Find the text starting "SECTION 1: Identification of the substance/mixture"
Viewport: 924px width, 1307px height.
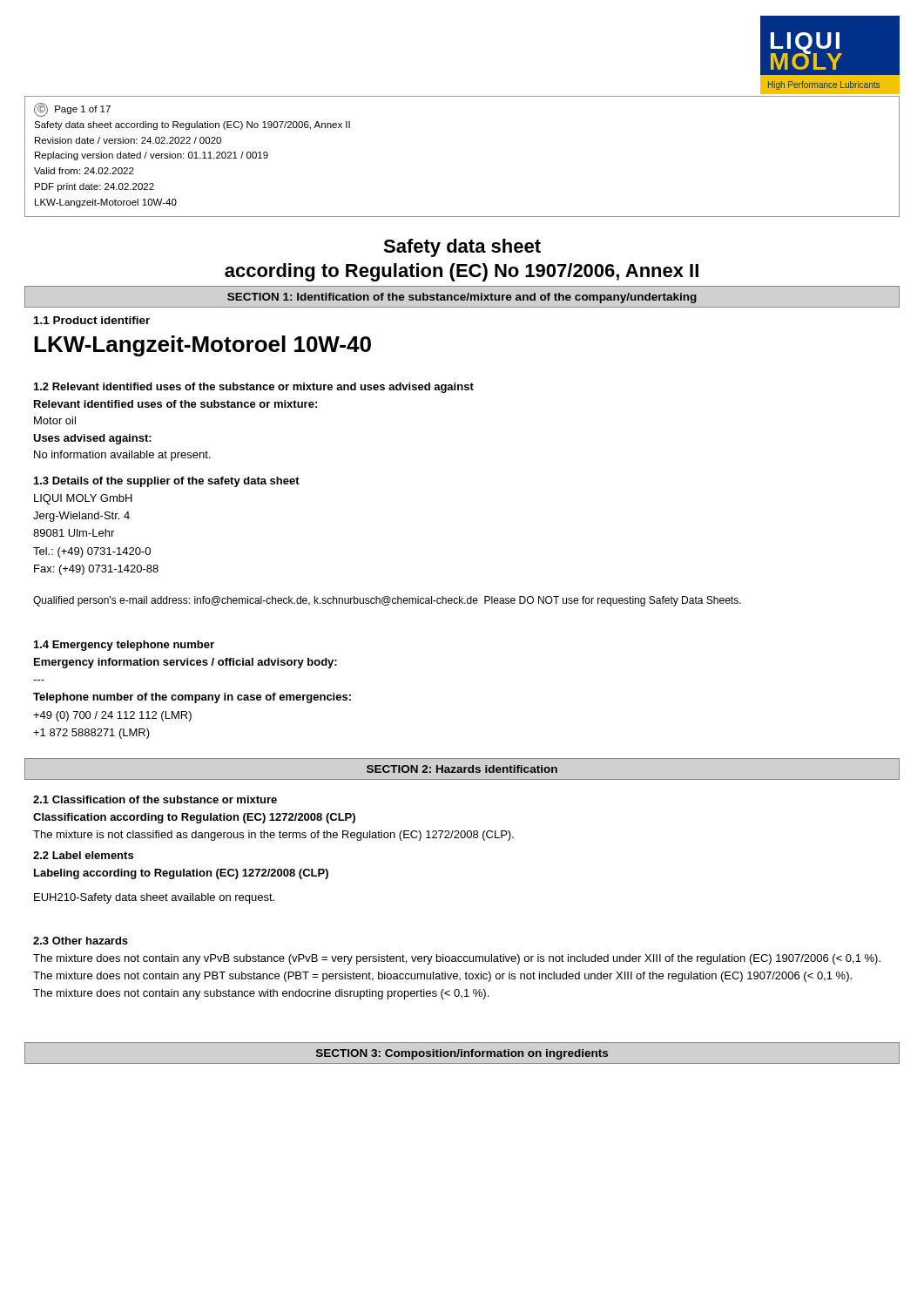pos(462,297)
